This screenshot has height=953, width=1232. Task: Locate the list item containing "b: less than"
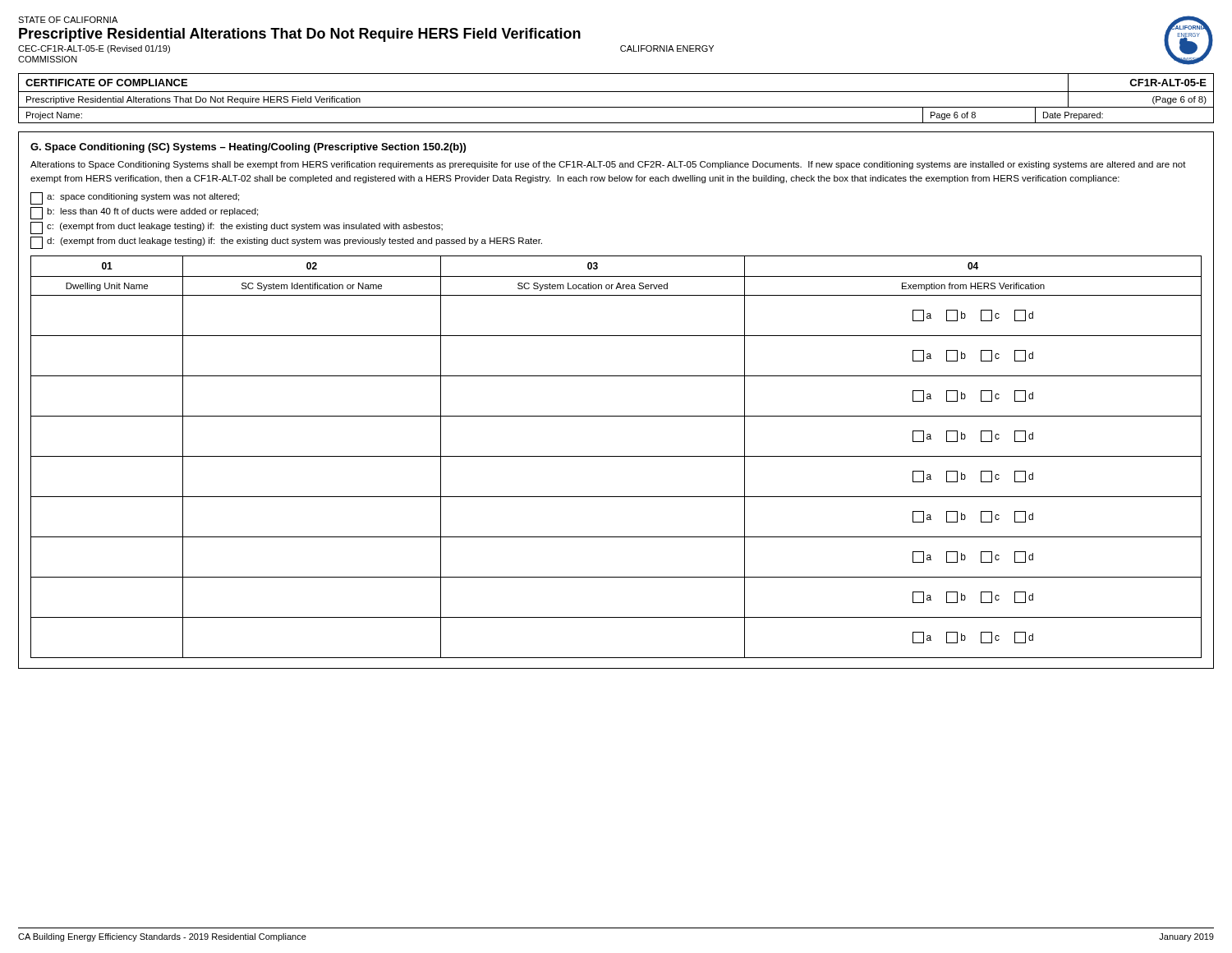coord(145,212)
